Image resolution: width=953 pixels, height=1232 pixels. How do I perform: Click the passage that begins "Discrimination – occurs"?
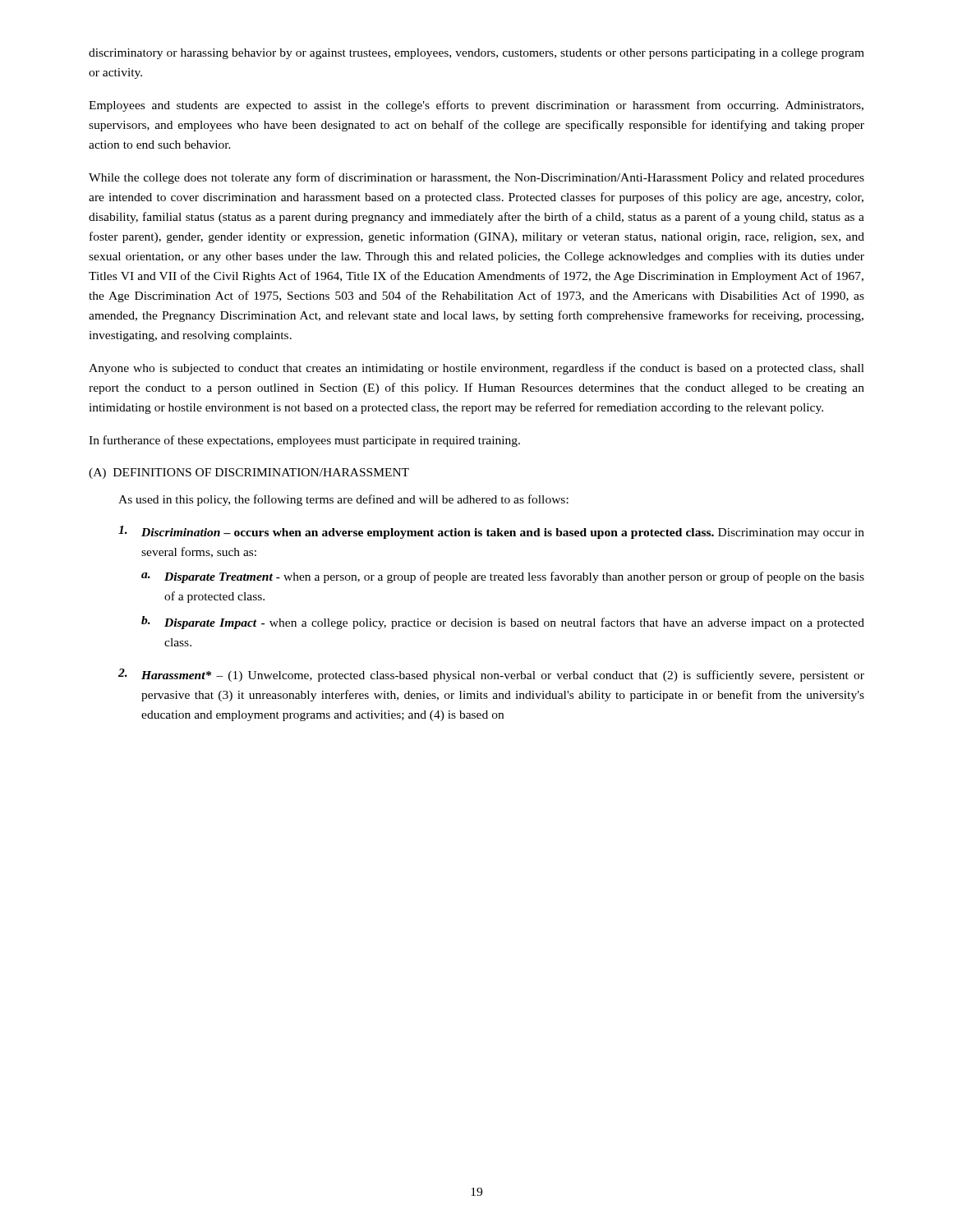point(491,588)
